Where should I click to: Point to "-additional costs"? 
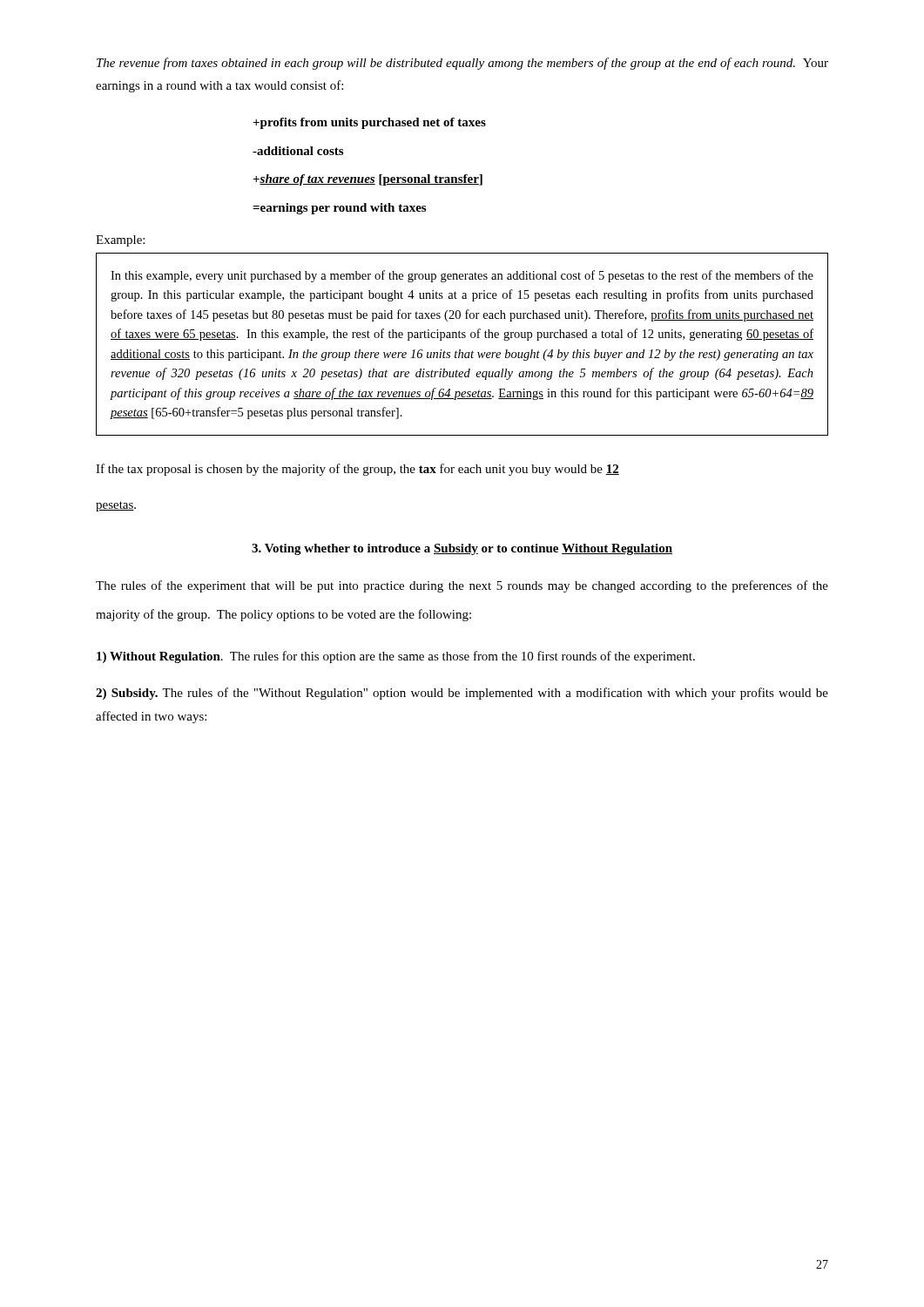(298, 150)
